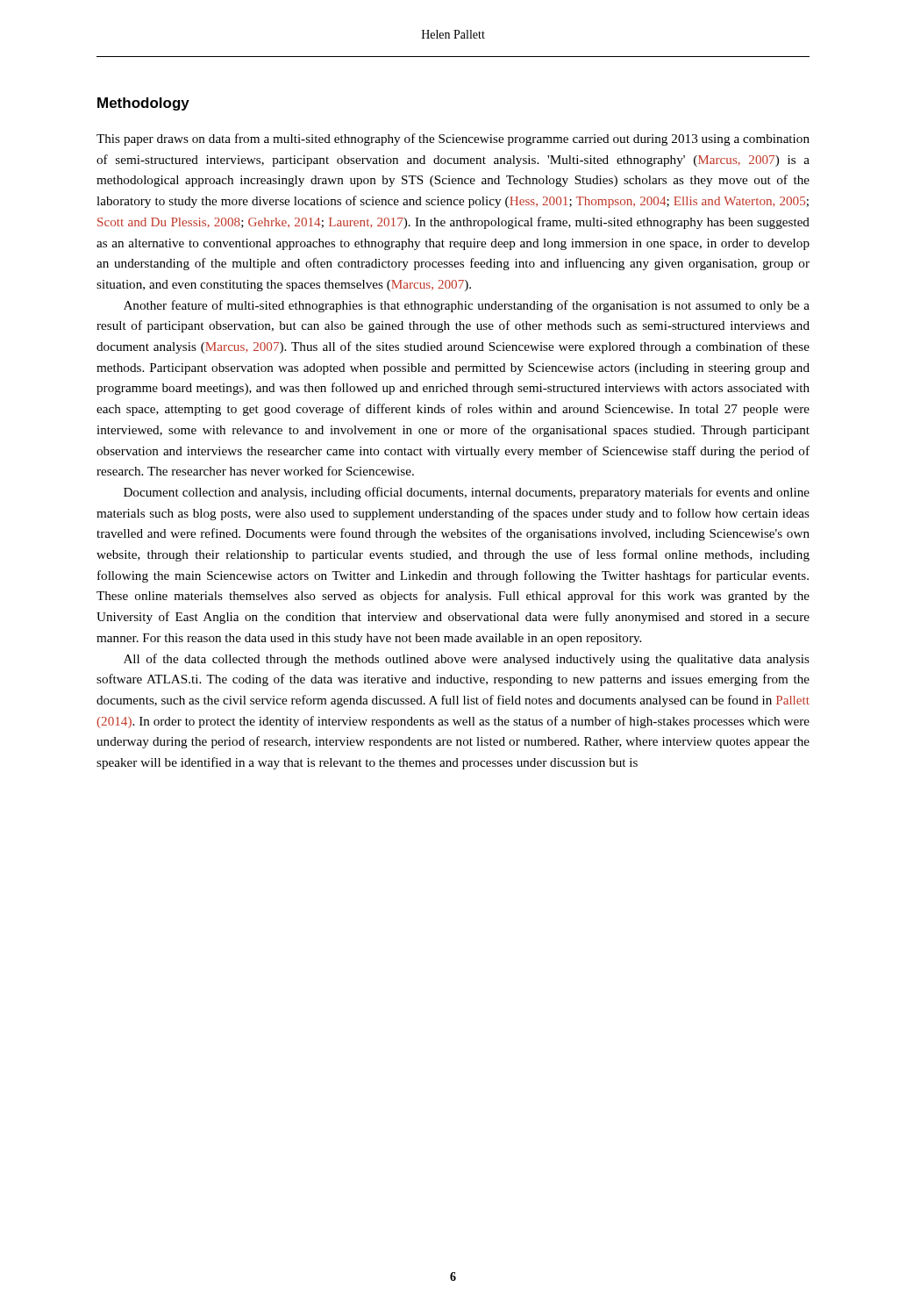This screenshot has width=906, height=1316.
Task: Navigate to the passage starting "This paper draws on data from a multi-sited"
Action: [x=453, y=450]
